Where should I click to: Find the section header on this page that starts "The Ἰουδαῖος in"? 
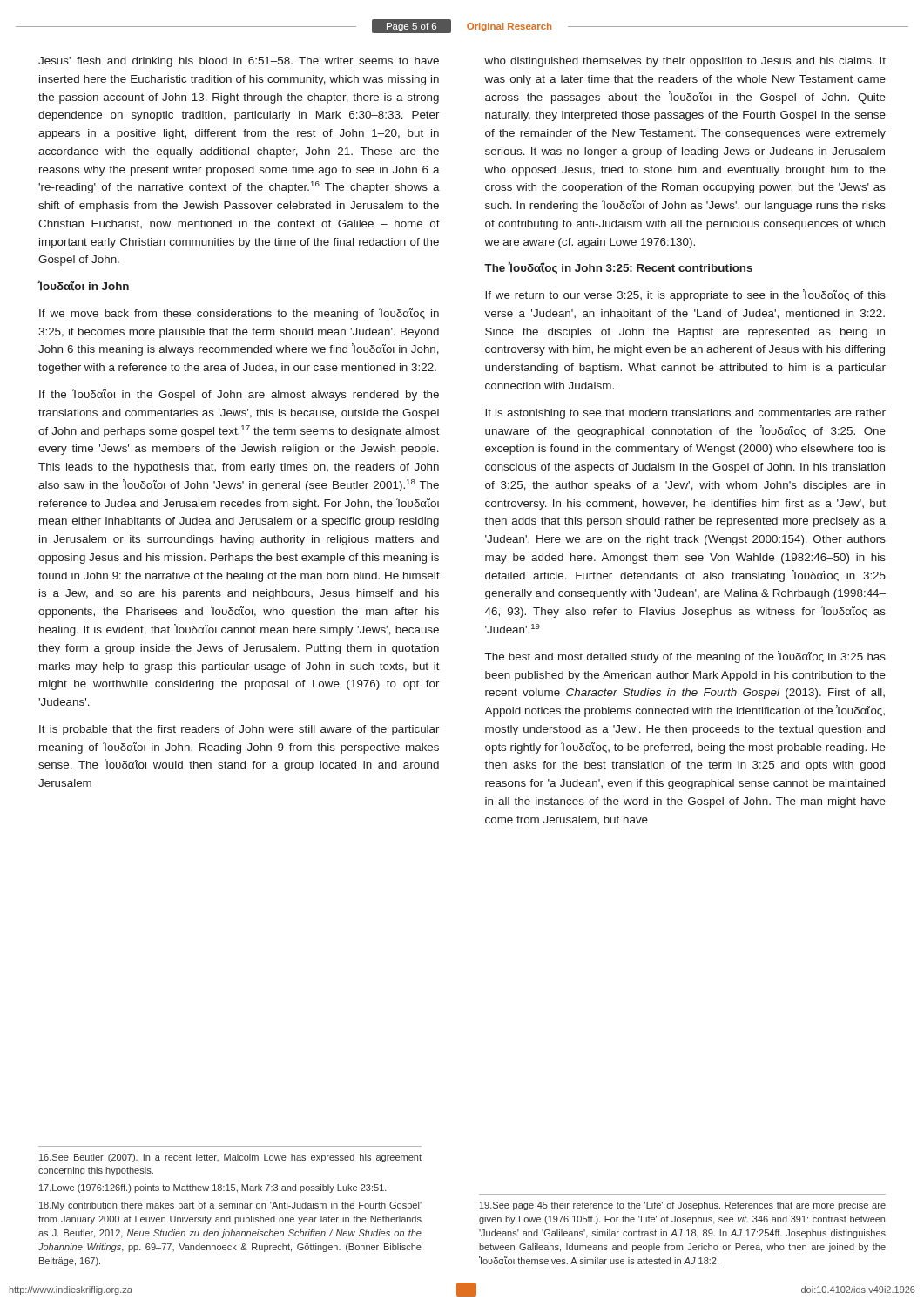(x=685, y=269)
